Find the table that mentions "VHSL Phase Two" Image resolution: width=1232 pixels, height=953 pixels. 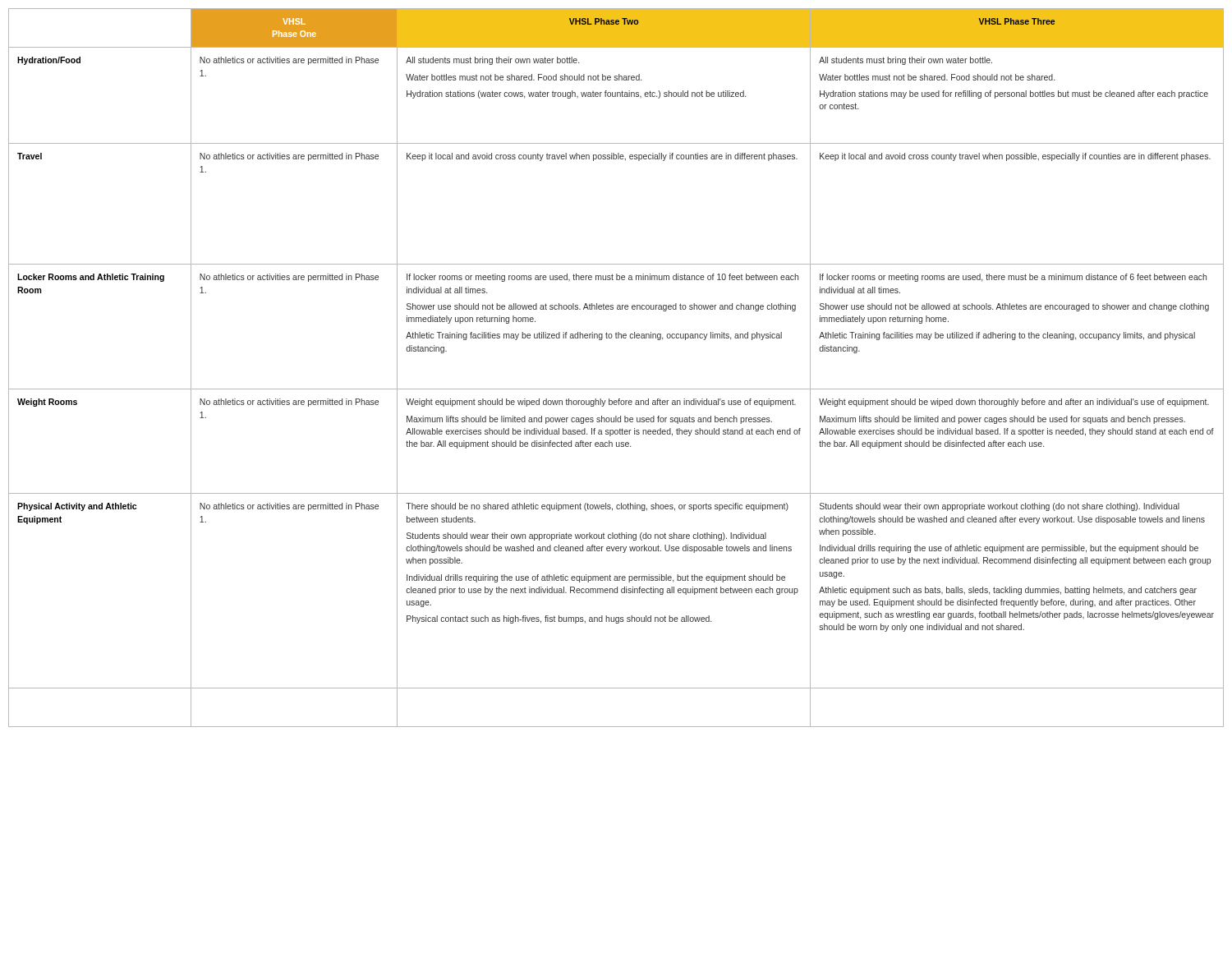coord(616,368)
